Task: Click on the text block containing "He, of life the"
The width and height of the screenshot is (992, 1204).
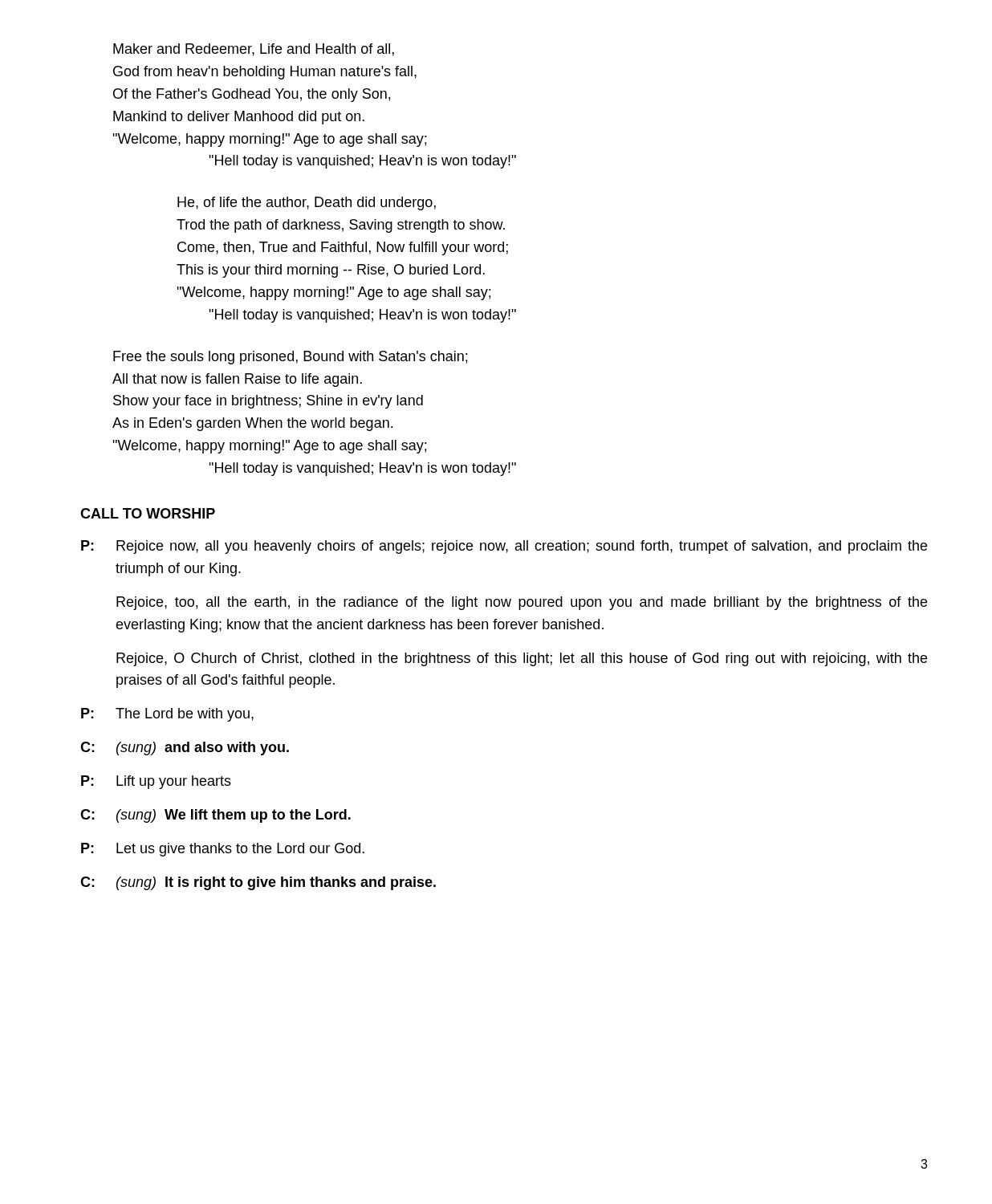Action: click(x=307, y=203)
